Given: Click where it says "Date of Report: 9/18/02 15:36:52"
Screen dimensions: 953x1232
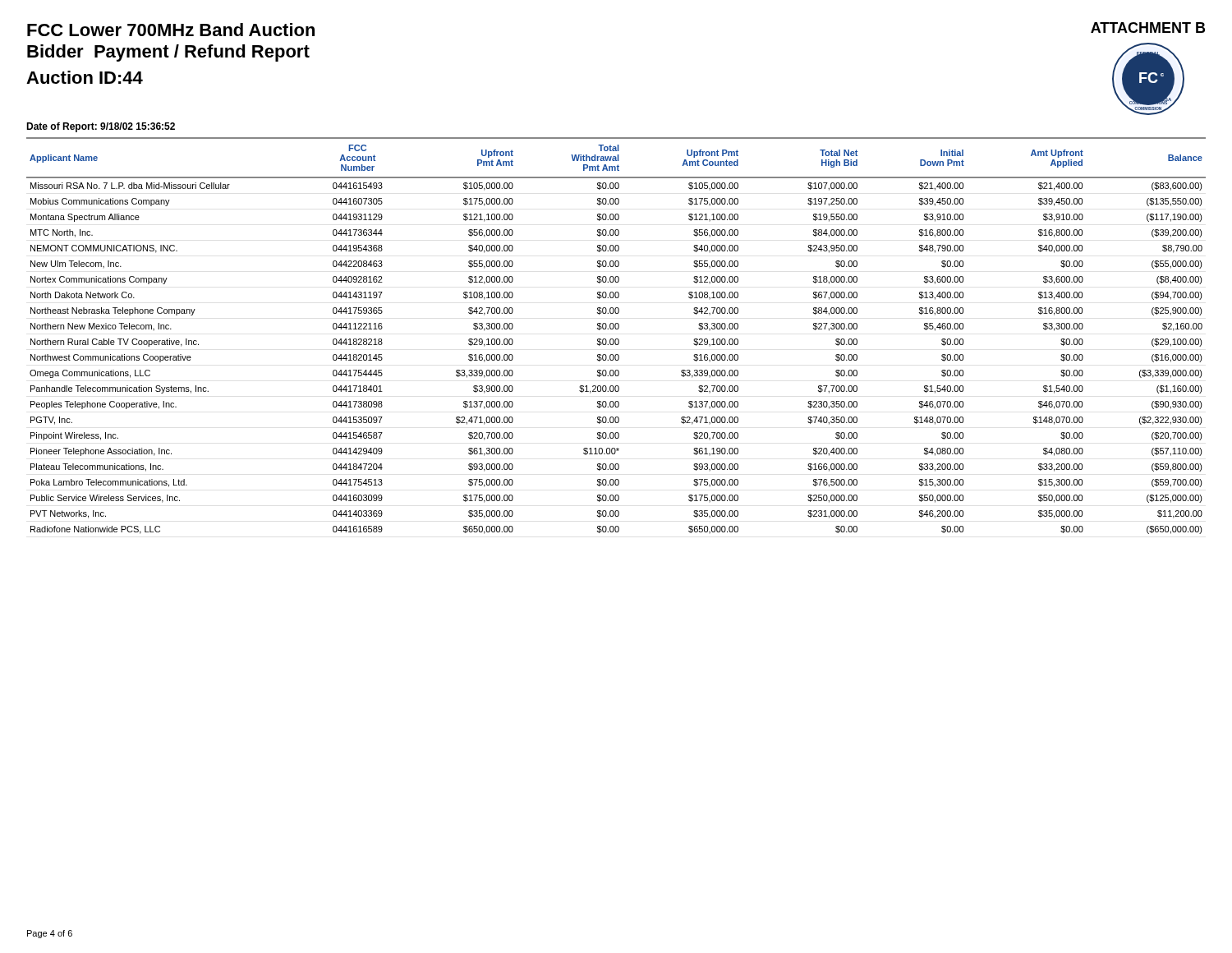Looking at the screenshot, I should coord(101,127).
